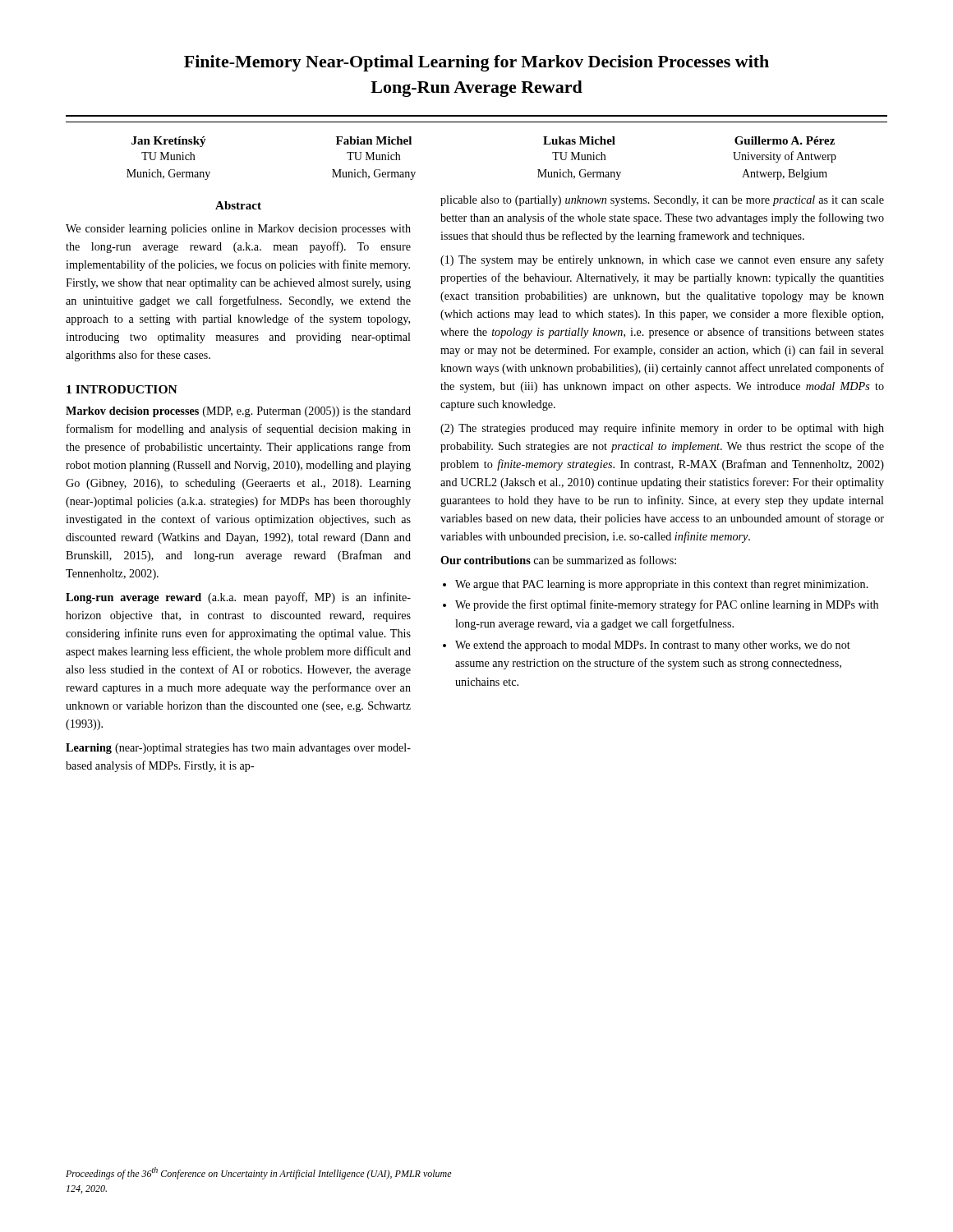The image size is (953, 1232).
Task: Point to the block beginning "Our contributions can"
Action: 559,560
